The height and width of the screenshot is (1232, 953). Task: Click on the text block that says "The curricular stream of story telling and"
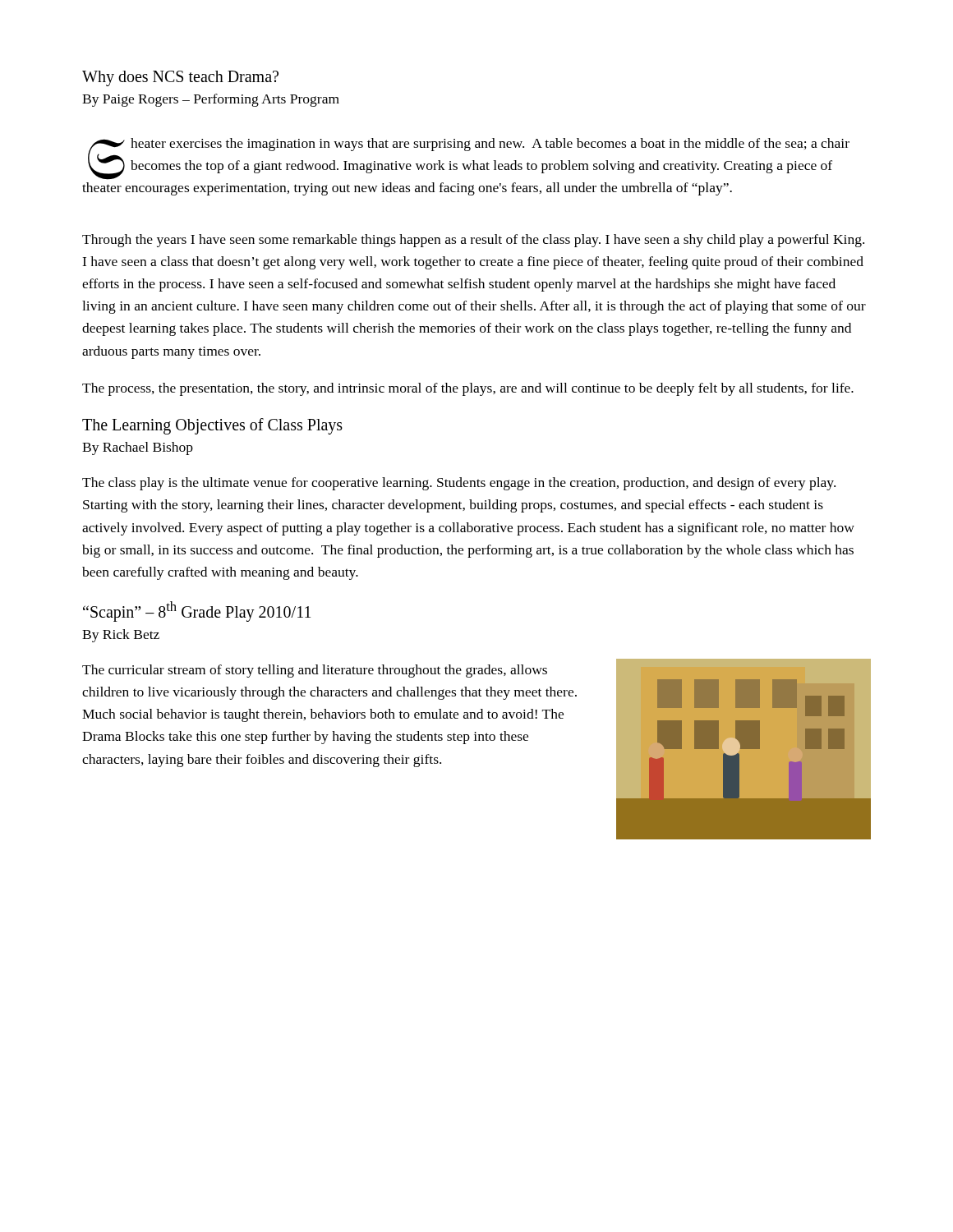pyautogui.click(x=338, y=714)
